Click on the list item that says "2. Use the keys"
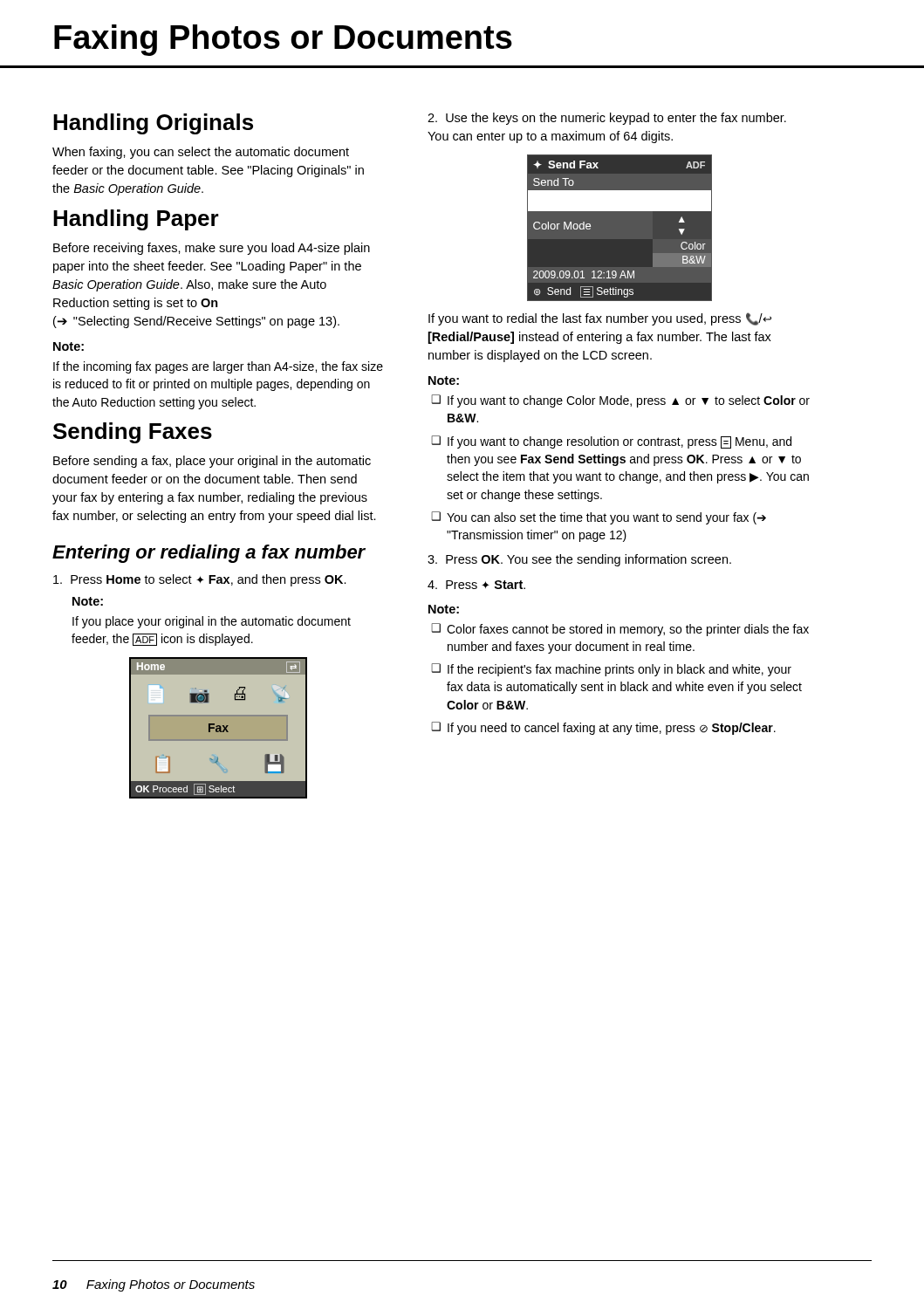The height and width of the screenshot is (1309, 924). [x=619, y=127]
